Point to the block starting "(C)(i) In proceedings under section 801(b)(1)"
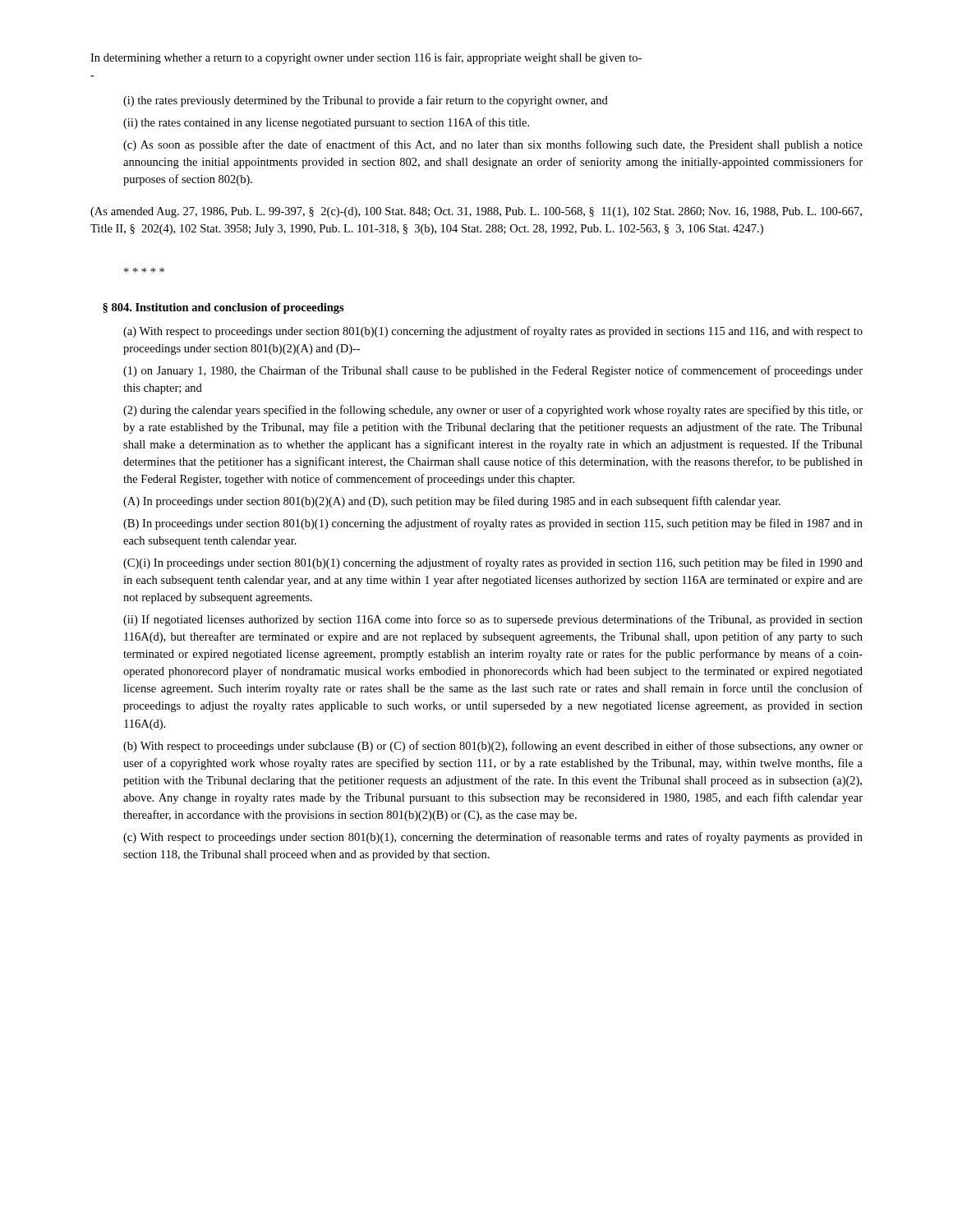This screenshot has width=953, height=1232. coord(493,581)
